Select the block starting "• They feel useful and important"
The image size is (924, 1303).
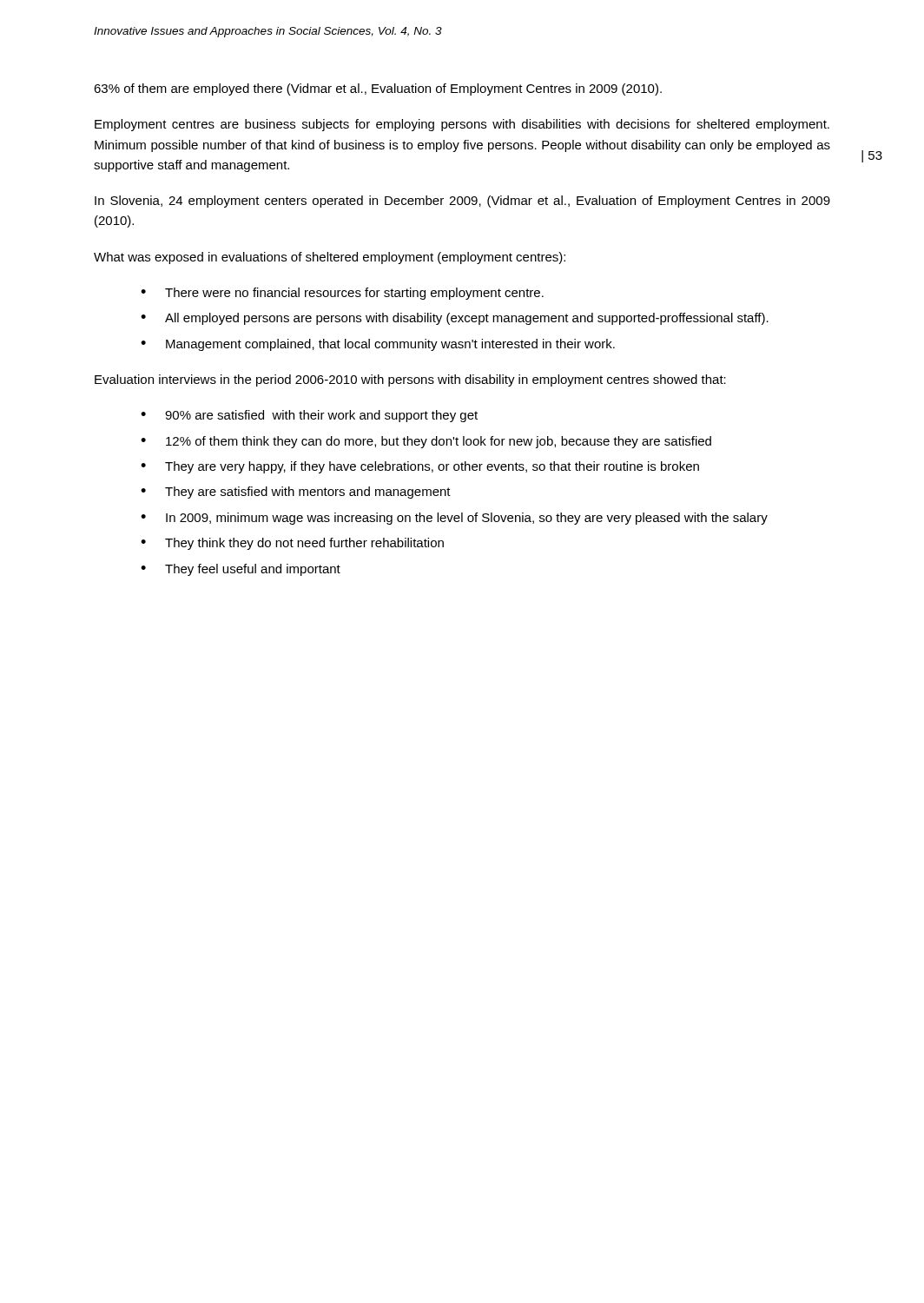click(x=241, y=570)
